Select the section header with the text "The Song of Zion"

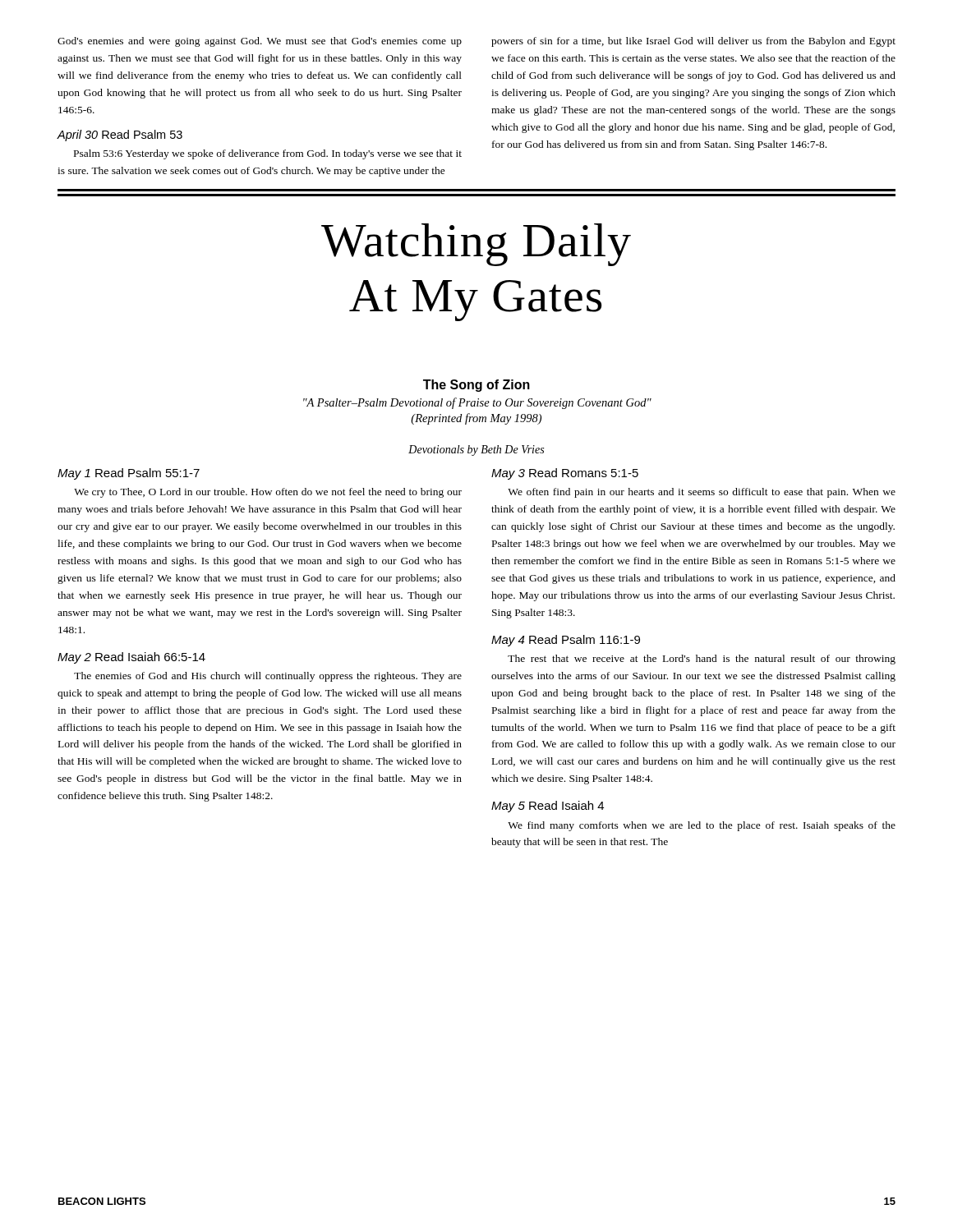(476, 385)
